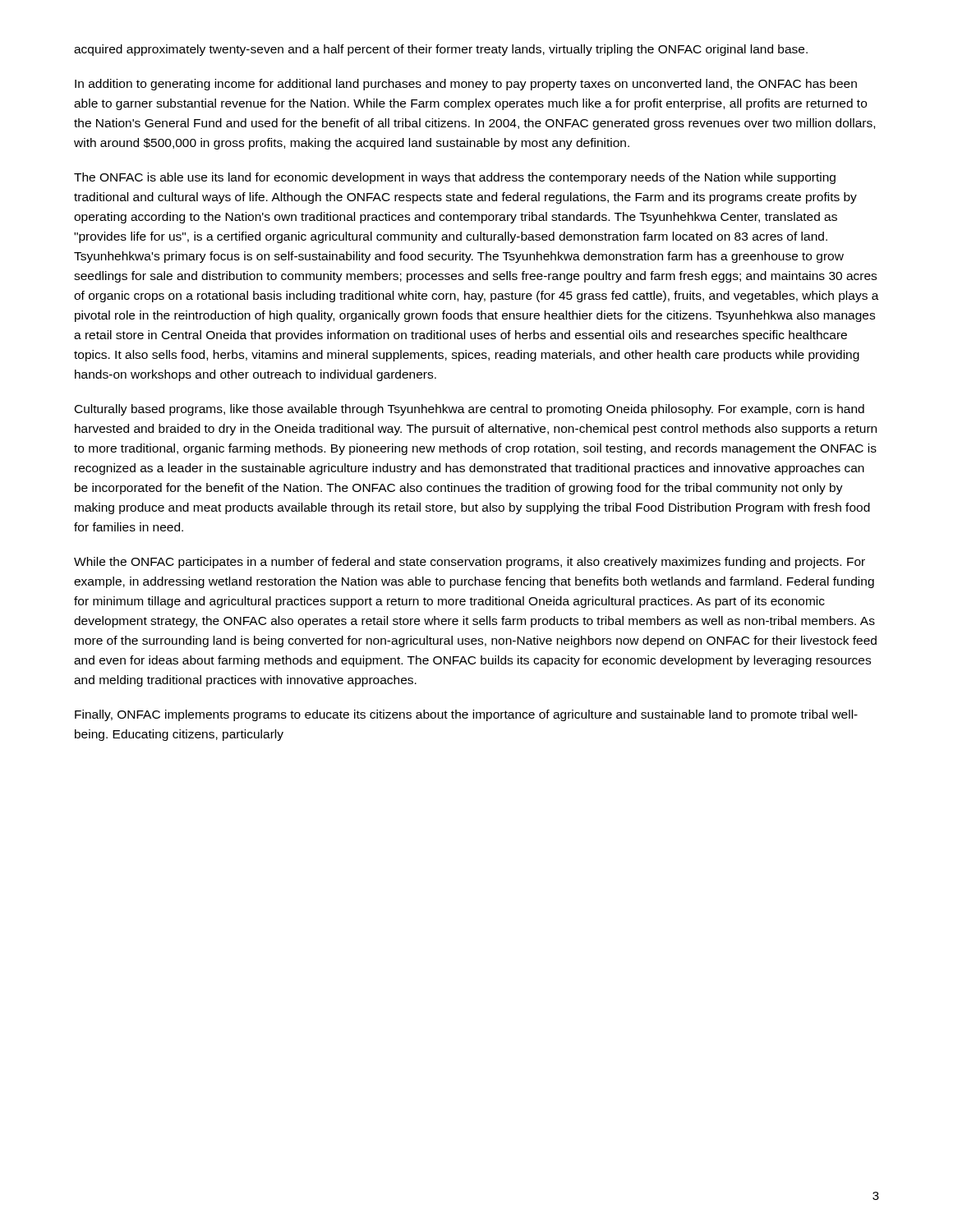The image size is (953, 1232).
Task: Locate the text block starting "Finally, ONFAC implements programs to educate its"
Action: [x=466, y=724]
